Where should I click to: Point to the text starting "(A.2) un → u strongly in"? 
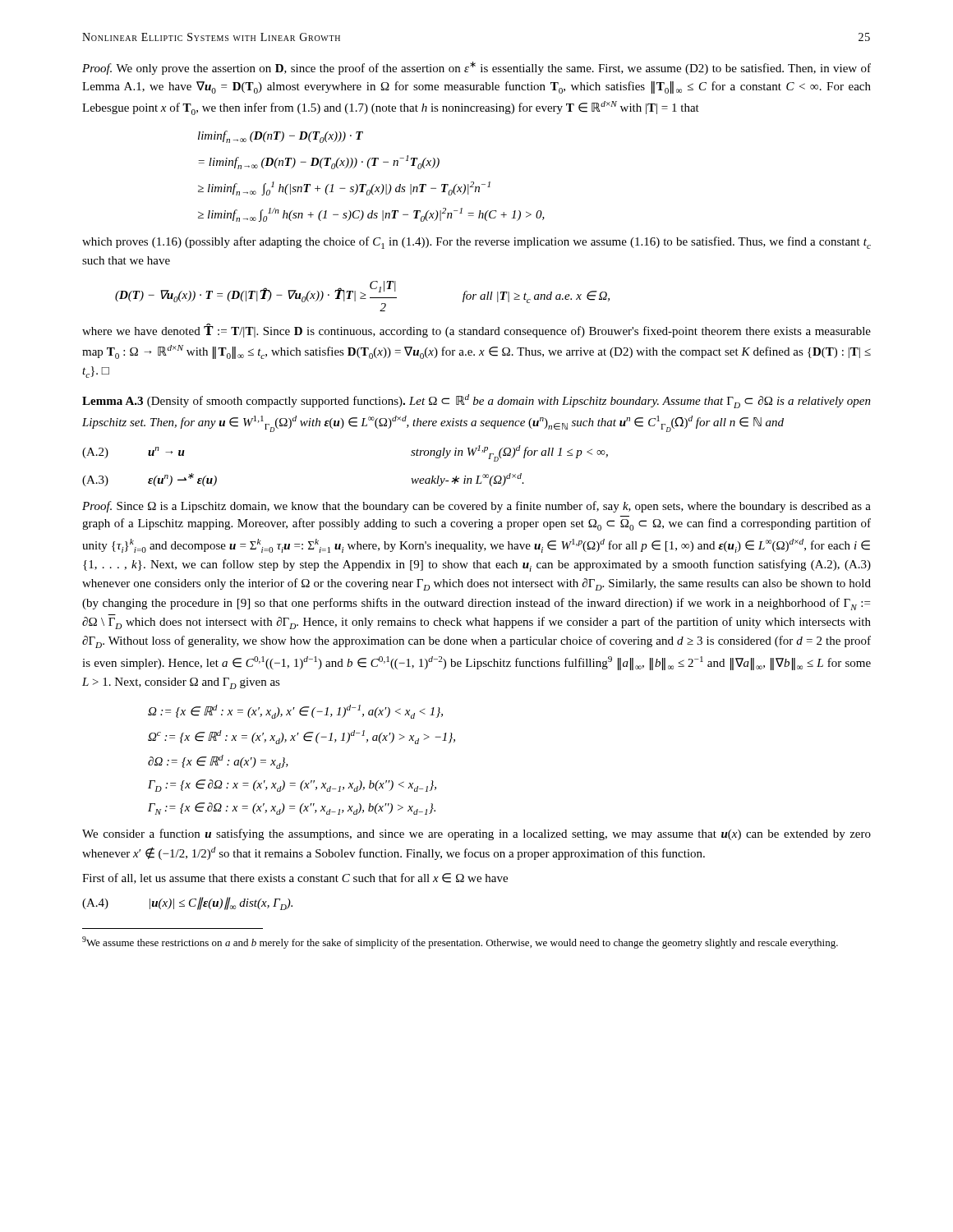476,465
